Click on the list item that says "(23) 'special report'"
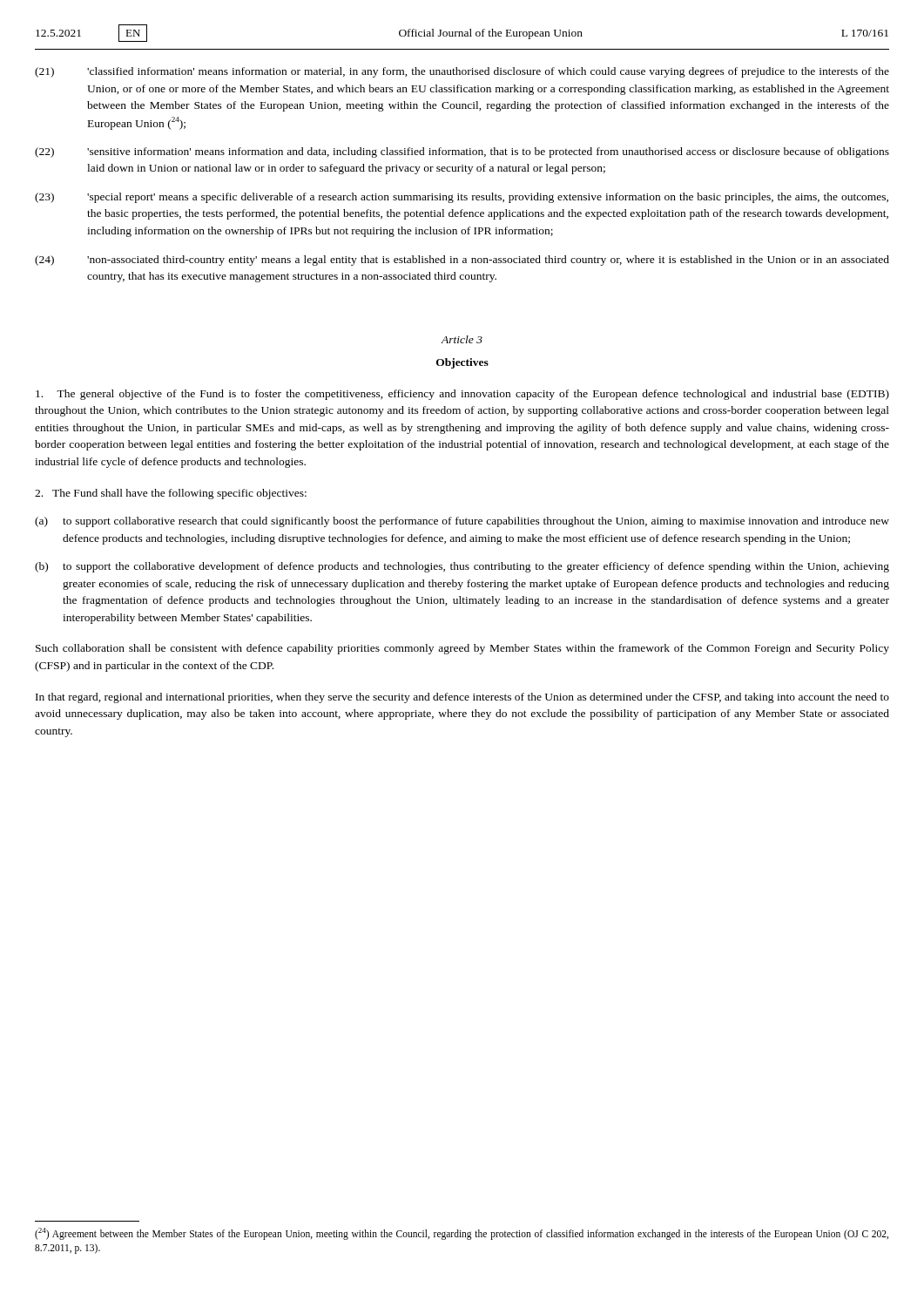The height and width of the screenshot is (1307, 924). point(462,214)
